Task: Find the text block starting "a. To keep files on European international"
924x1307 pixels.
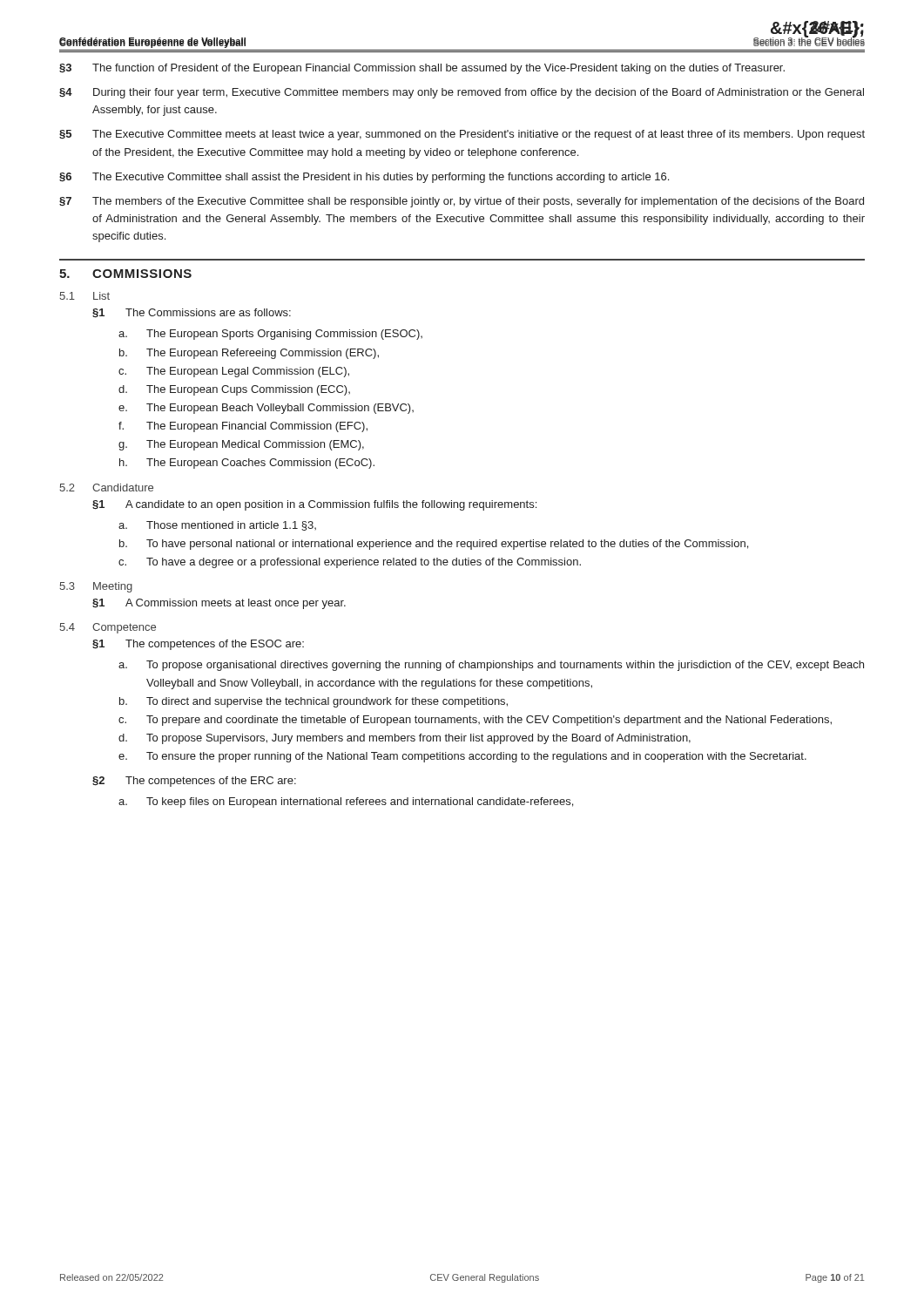Action: tap(492, 802)
